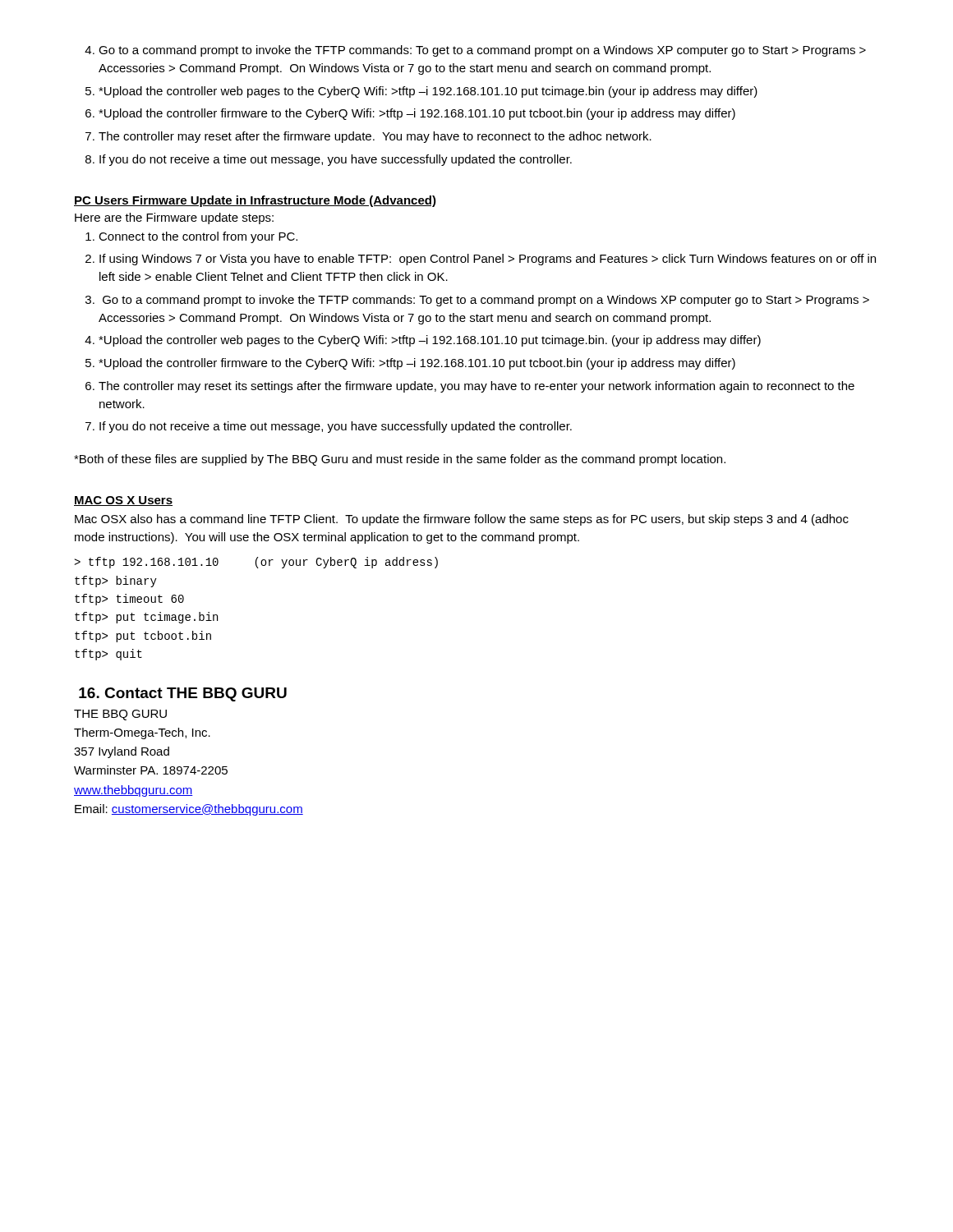
Task: Click the passage that begins "> tftp 192.168.101.10 (or your CyberQ ip"
Action: (256, 563)
